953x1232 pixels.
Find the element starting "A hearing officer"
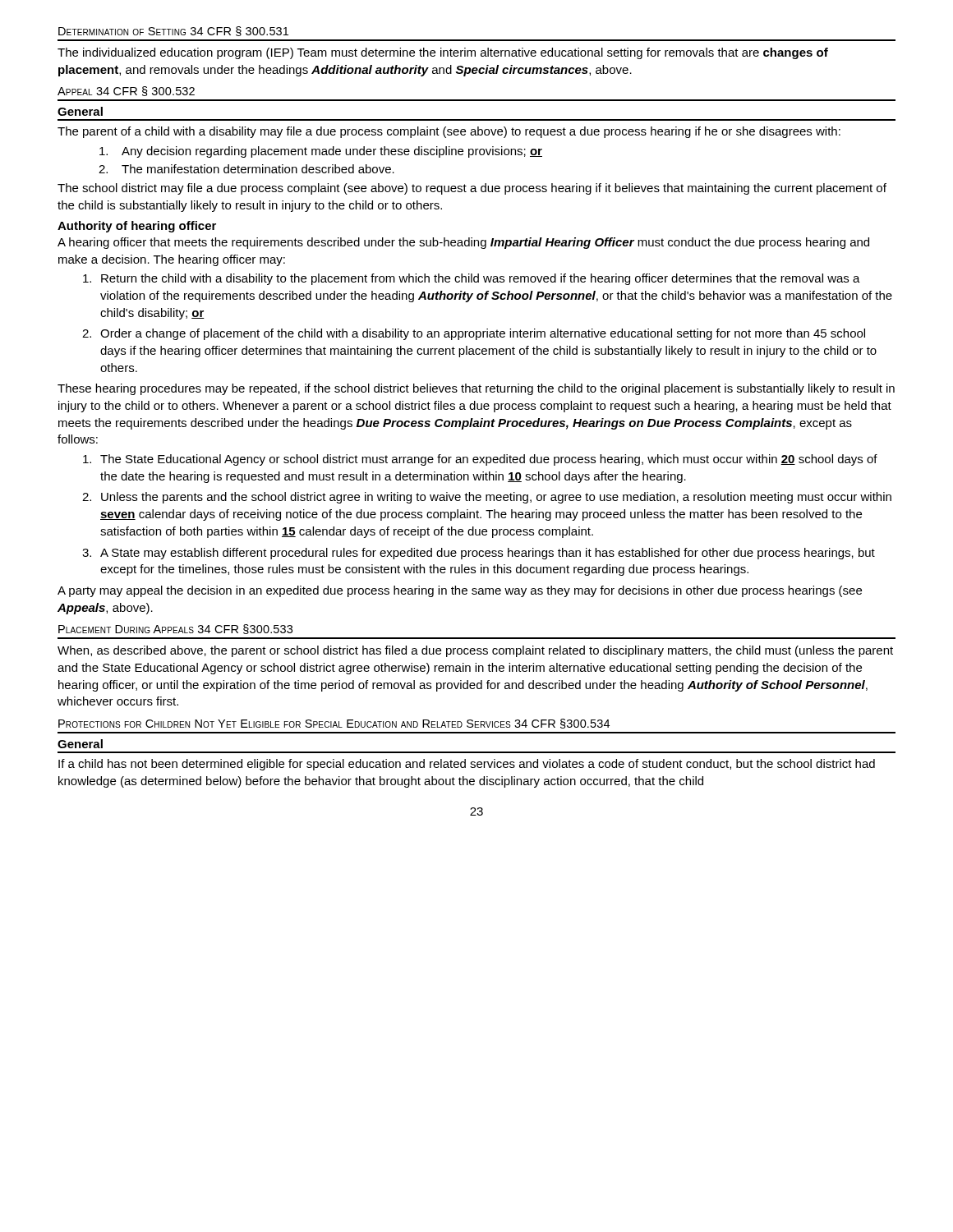(x=464, y=250)
